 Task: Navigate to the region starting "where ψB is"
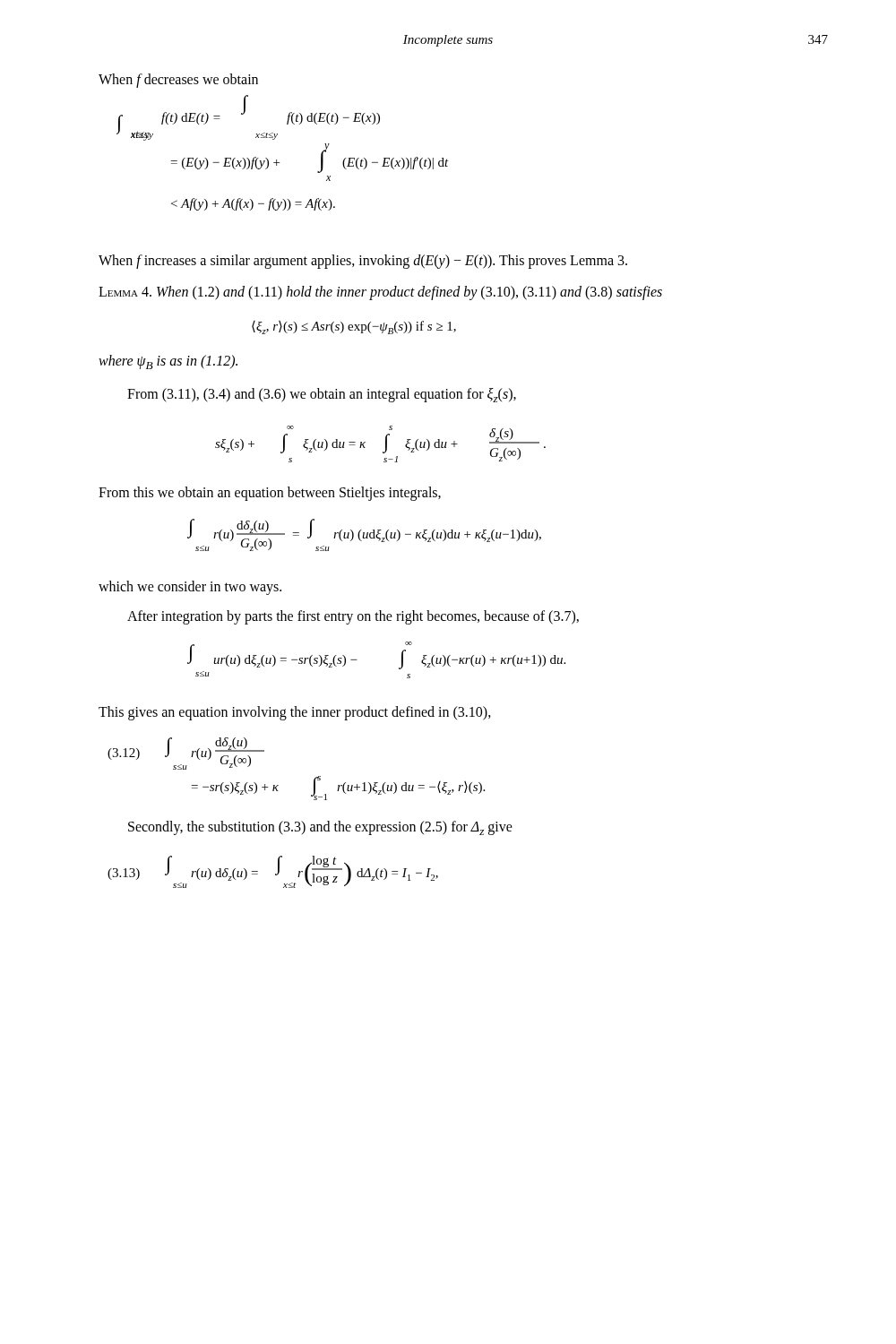(x=169, y=362)
